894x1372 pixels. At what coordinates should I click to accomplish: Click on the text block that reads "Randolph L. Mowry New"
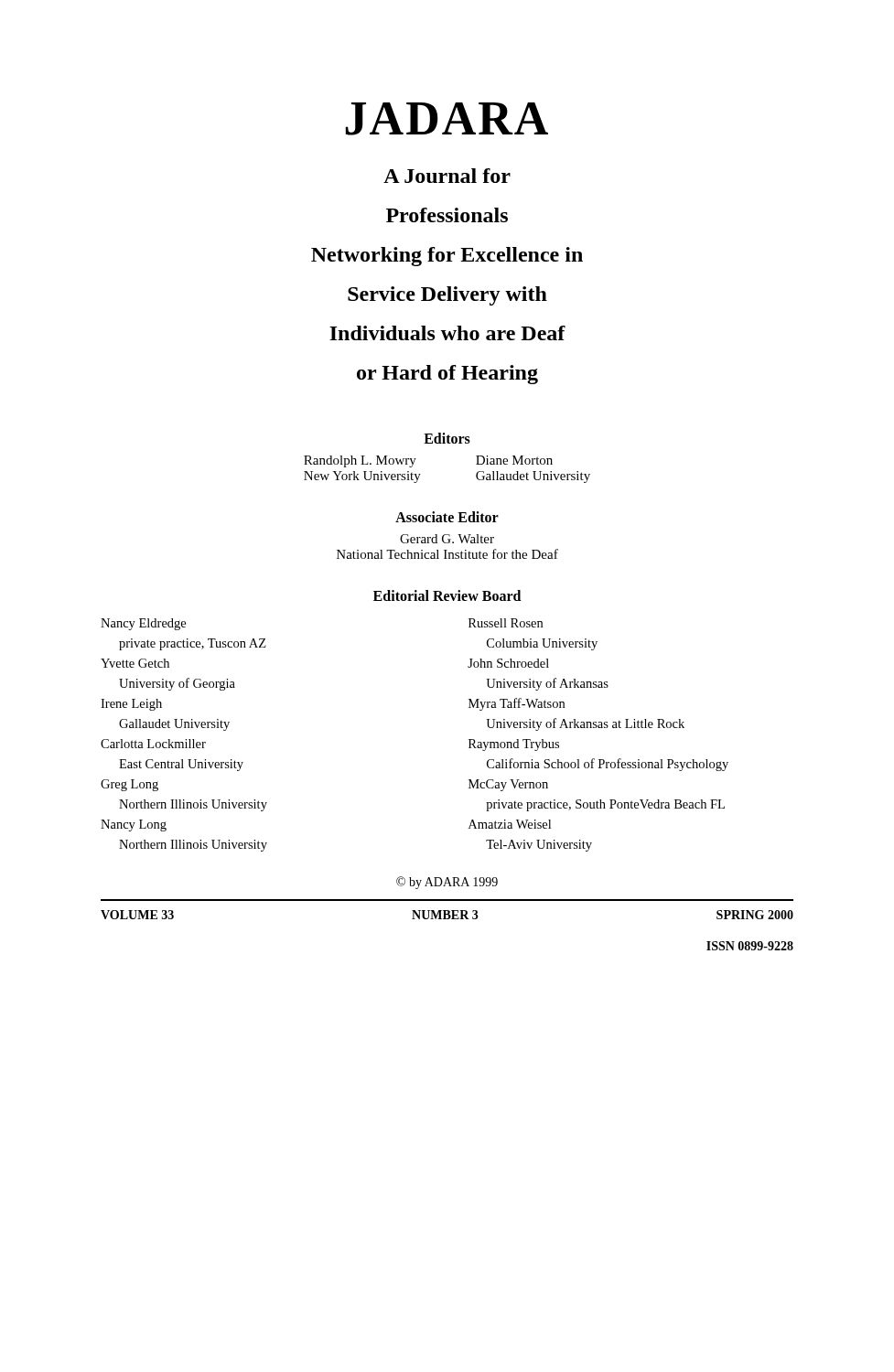363,461
